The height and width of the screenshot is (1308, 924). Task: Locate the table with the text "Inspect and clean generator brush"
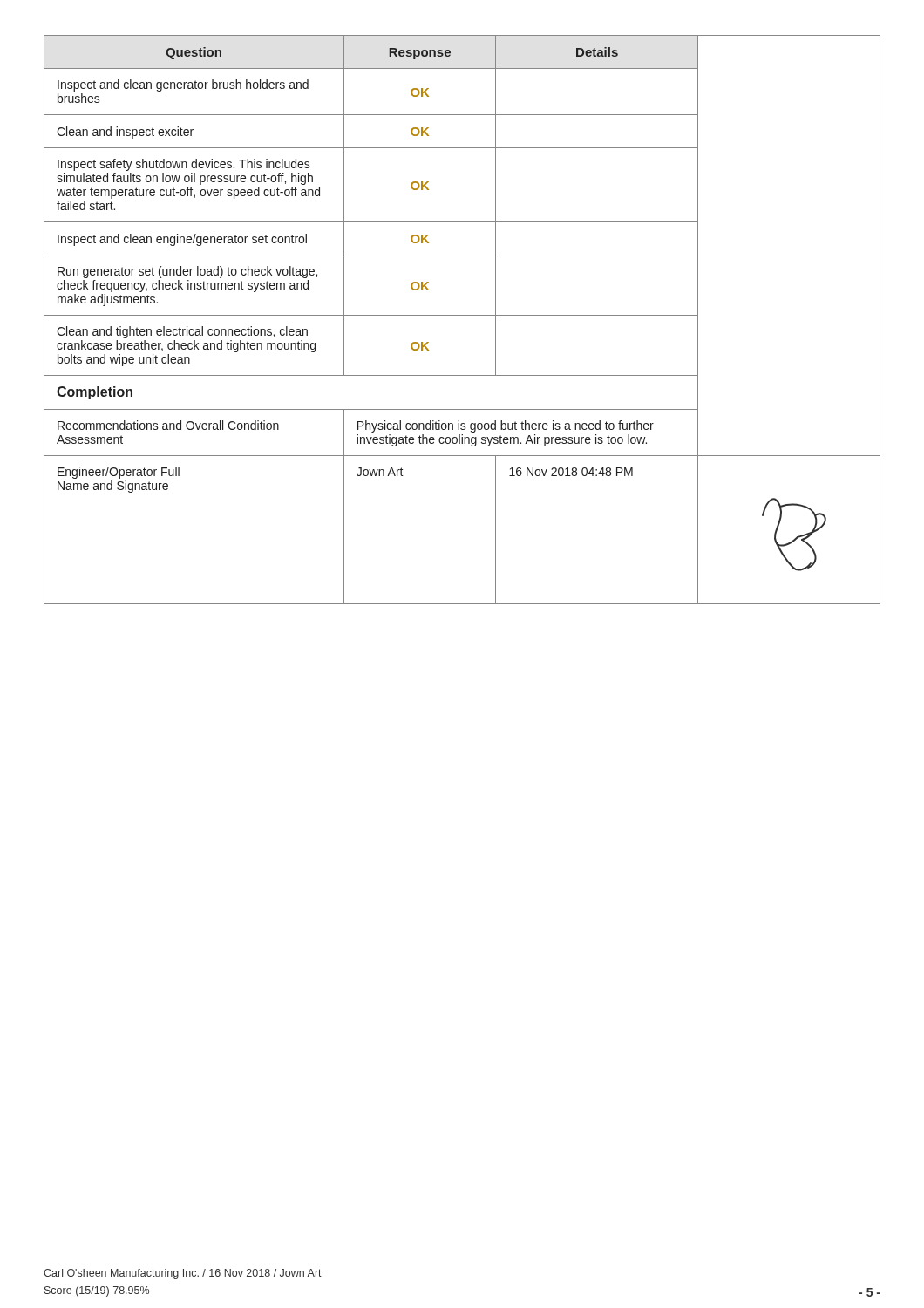pyautogui.click(x=462, y=320)
